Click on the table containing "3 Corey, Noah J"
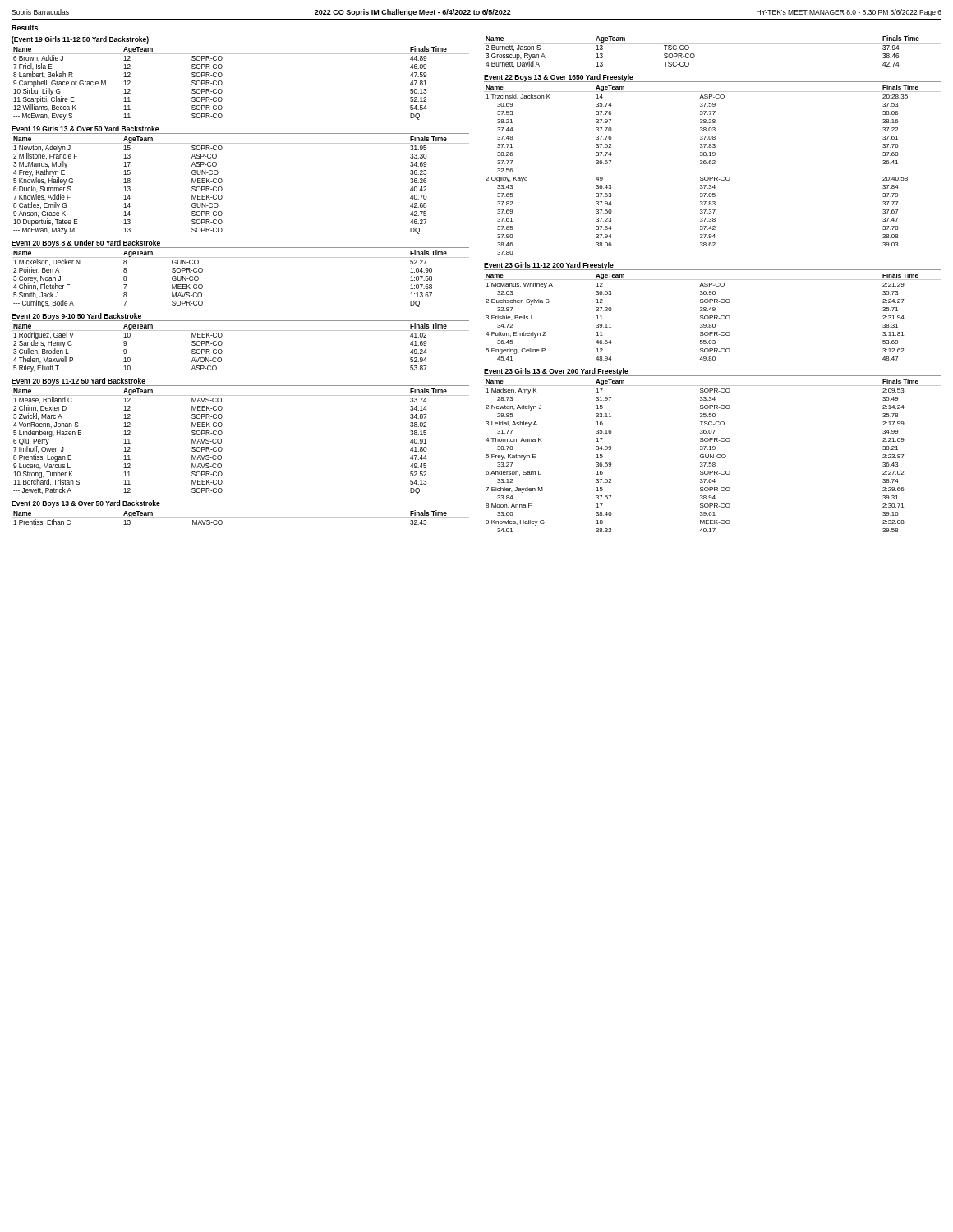The width and height of the screenshot is (953, 1232). 240,278
